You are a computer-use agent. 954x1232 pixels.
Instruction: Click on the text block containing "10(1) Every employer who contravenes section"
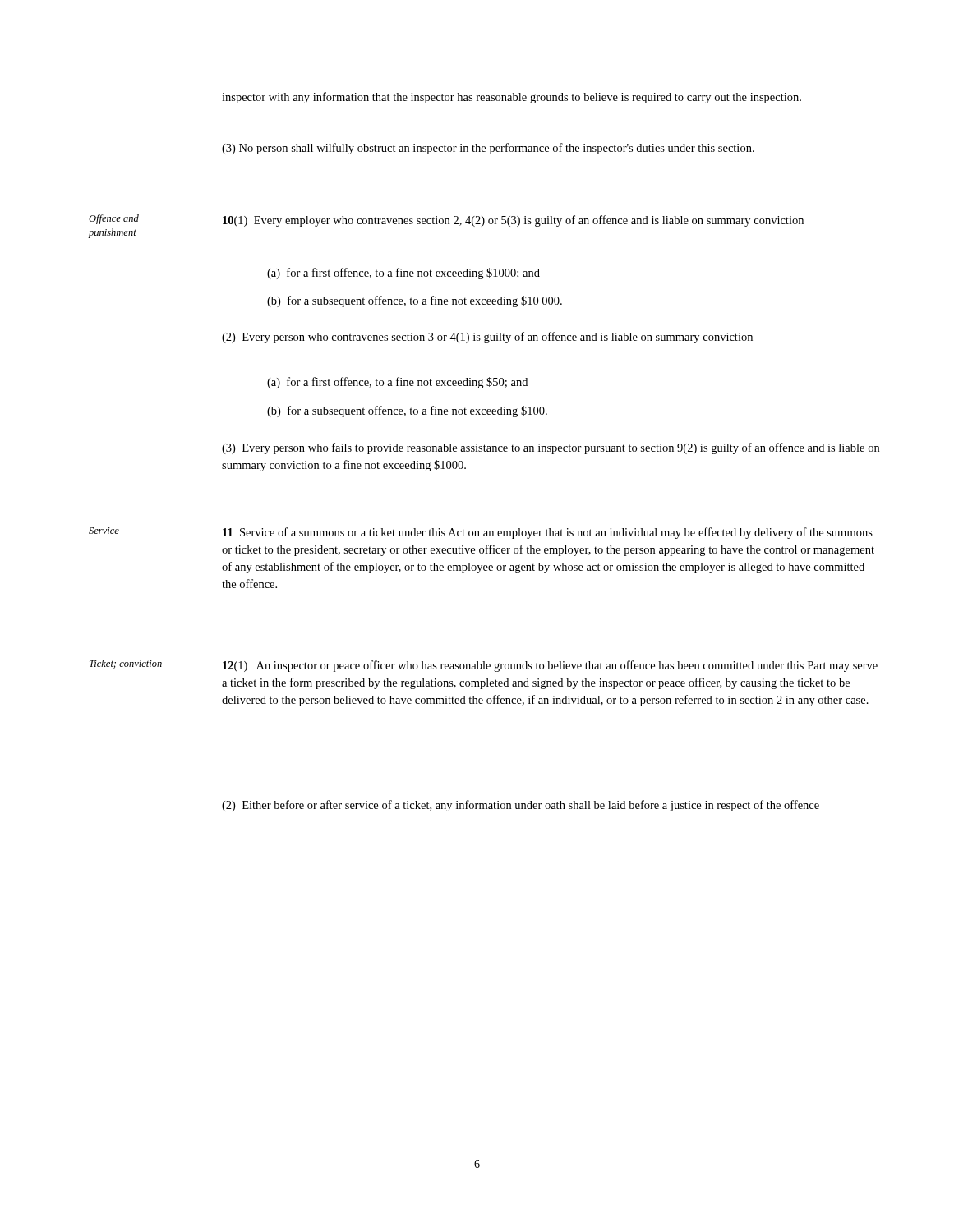click(x=513, y=220)
